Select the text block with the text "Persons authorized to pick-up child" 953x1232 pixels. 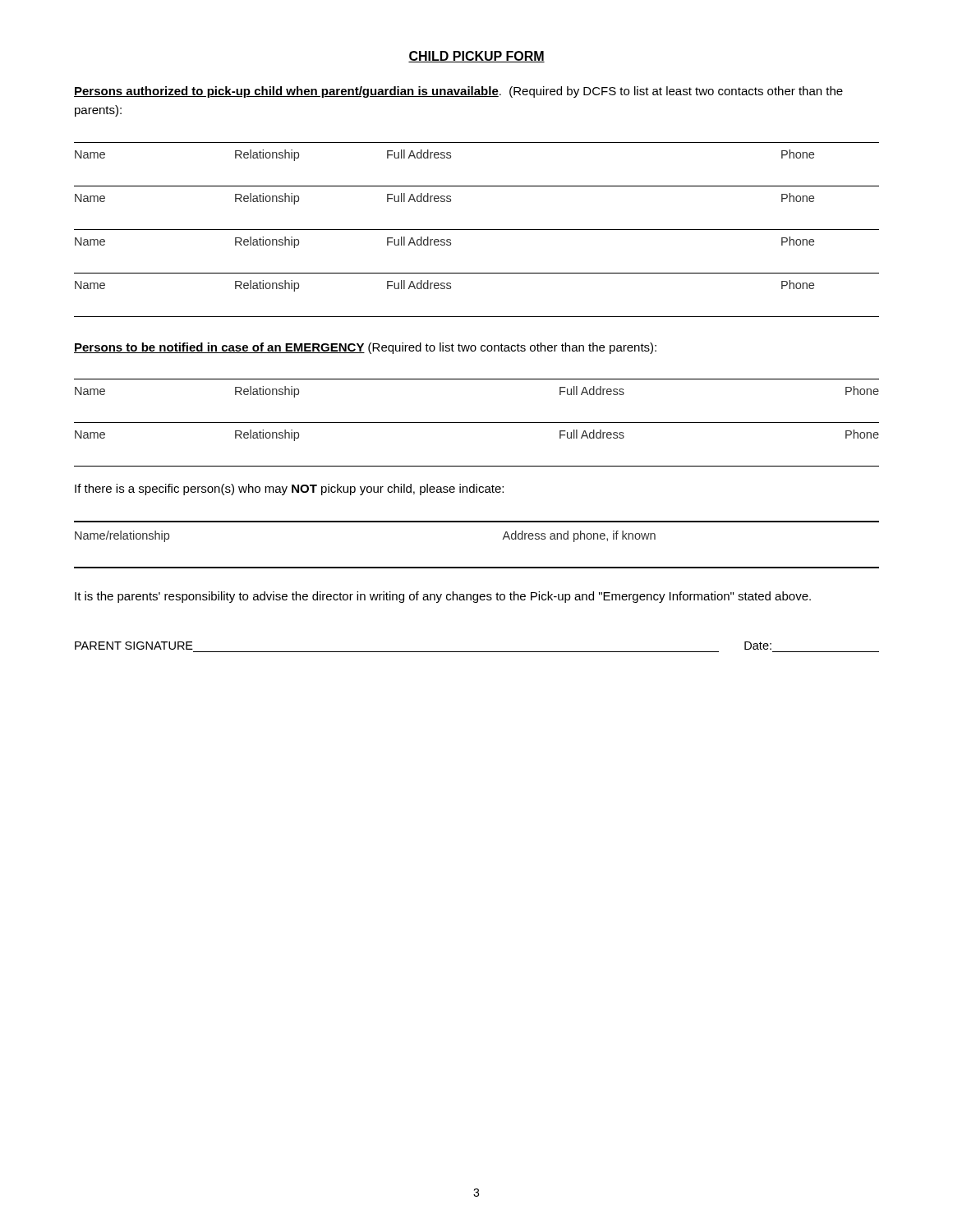pos(458,100)
